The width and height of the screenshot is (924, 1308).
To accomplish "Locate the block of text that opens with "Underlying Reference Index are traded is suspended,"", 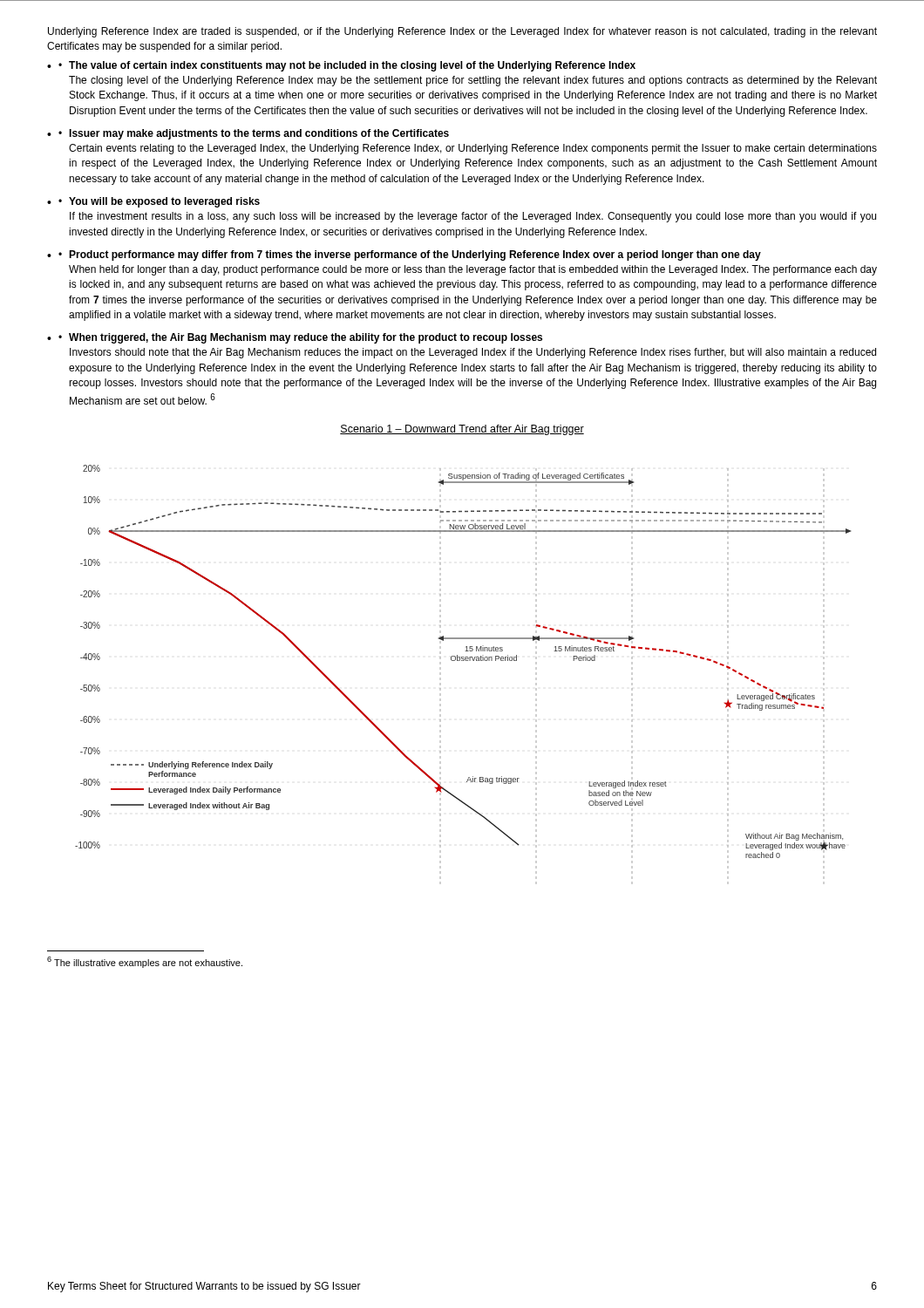I will click(x=462, y=39).
